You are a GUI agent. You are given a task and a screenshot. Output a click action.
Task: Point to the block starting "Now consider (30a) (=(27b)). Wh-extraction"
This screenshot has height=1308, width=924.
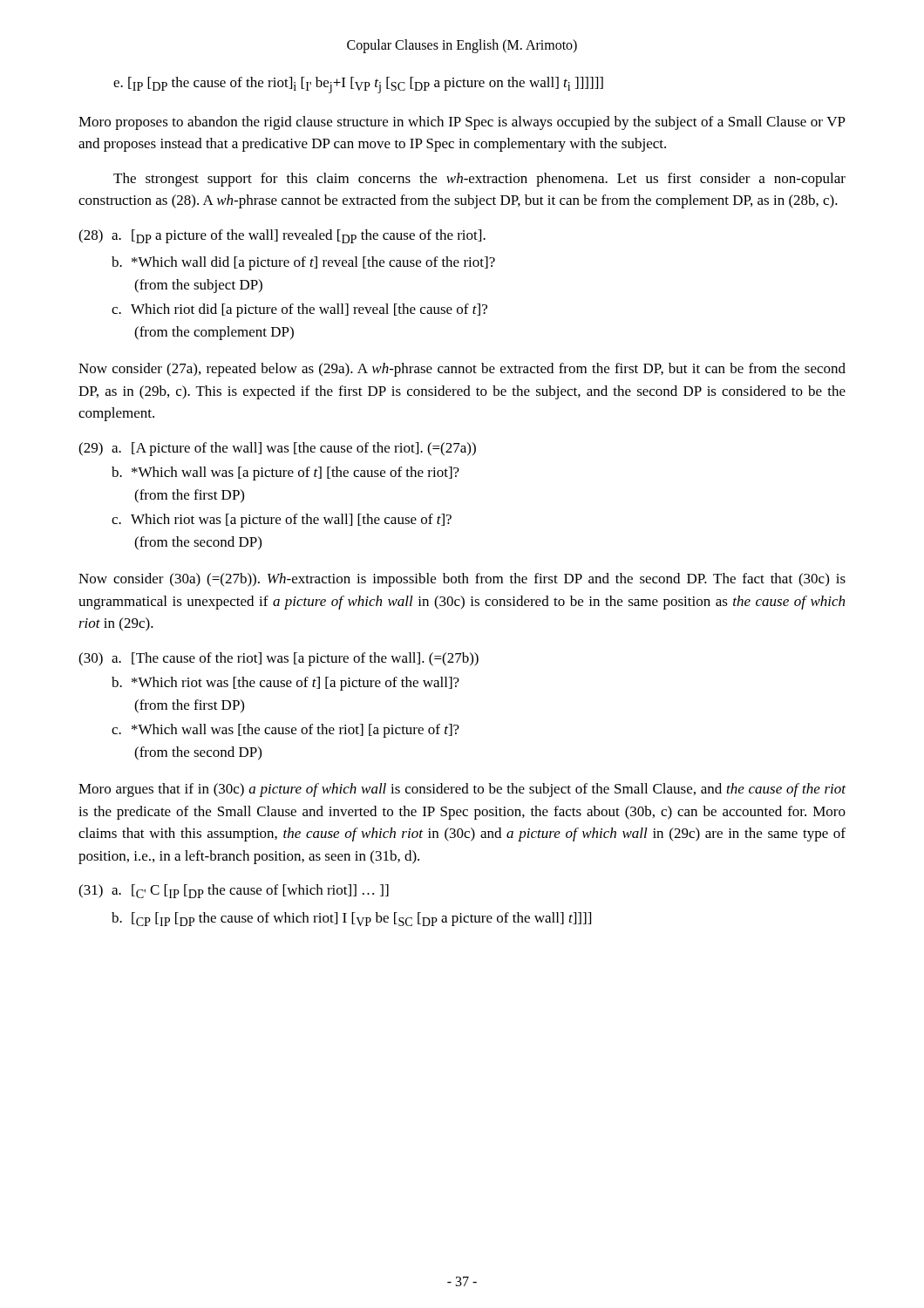(x=462, y=601)
